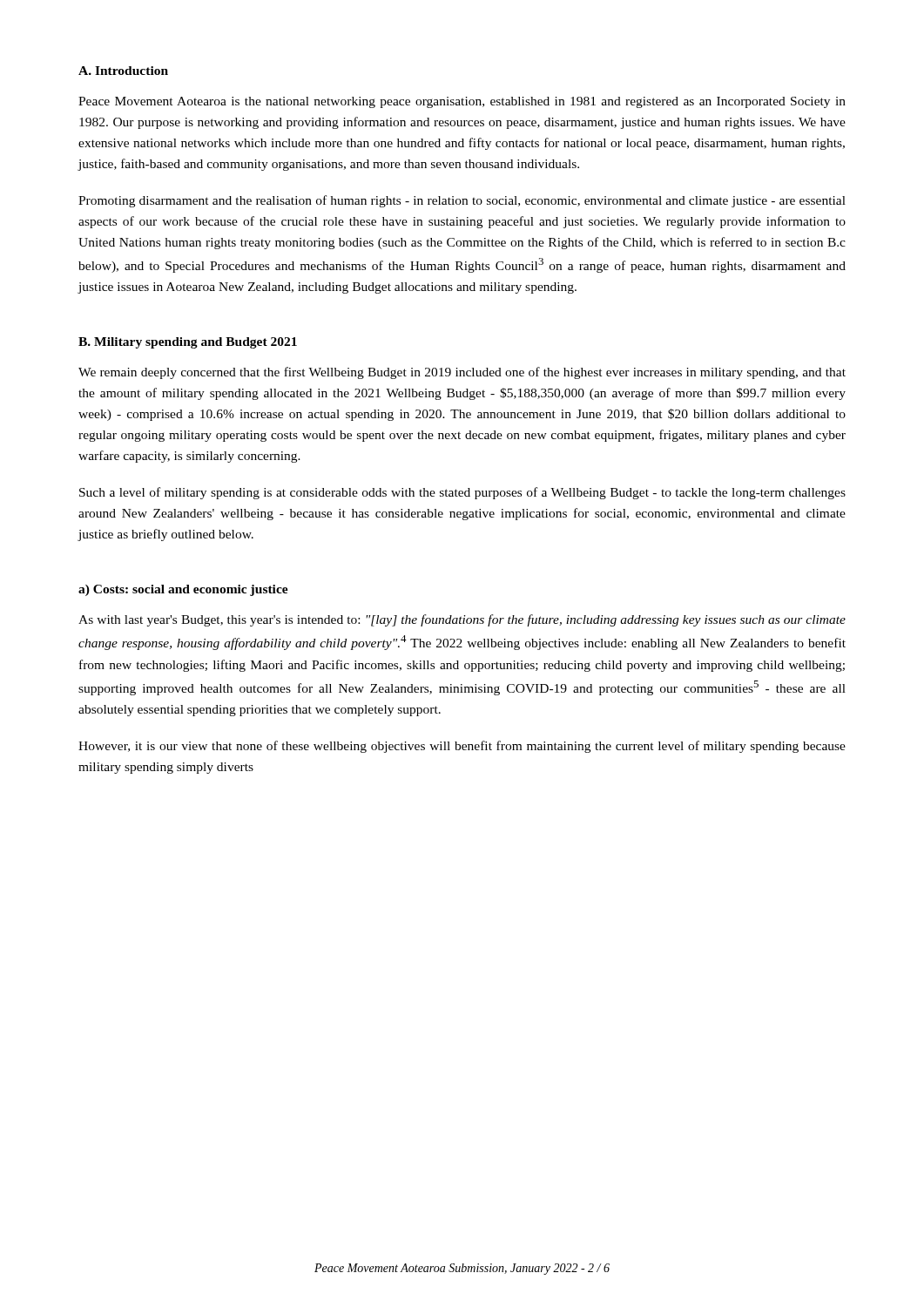Point to the text block starting "A. Introduction"
The height and width of the screenshot is (1307, 924).
123,70
